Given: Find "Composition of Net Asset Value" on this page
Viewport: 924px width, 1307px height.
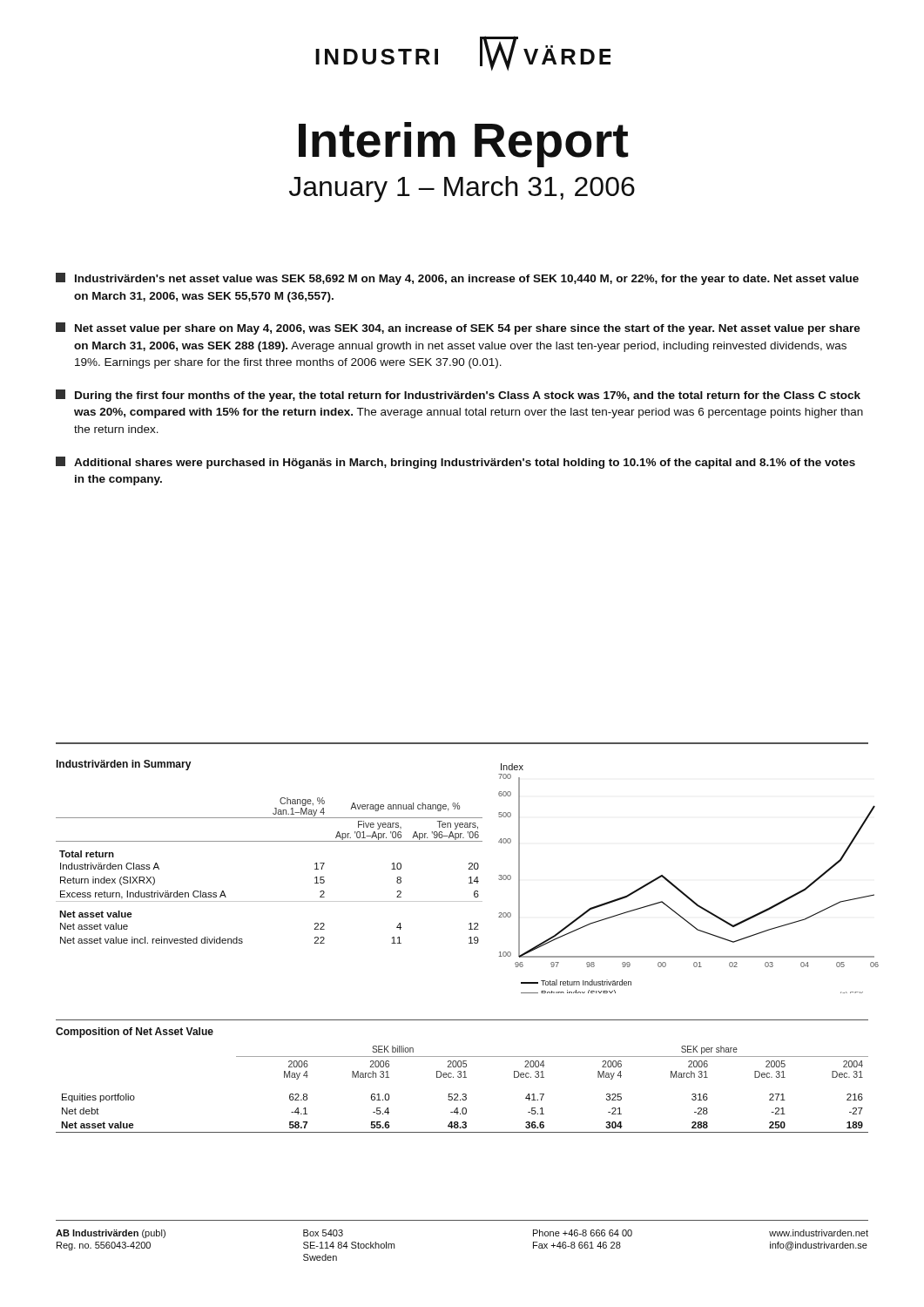Looking at the screenshot, I should click(x=134, y=1032).
